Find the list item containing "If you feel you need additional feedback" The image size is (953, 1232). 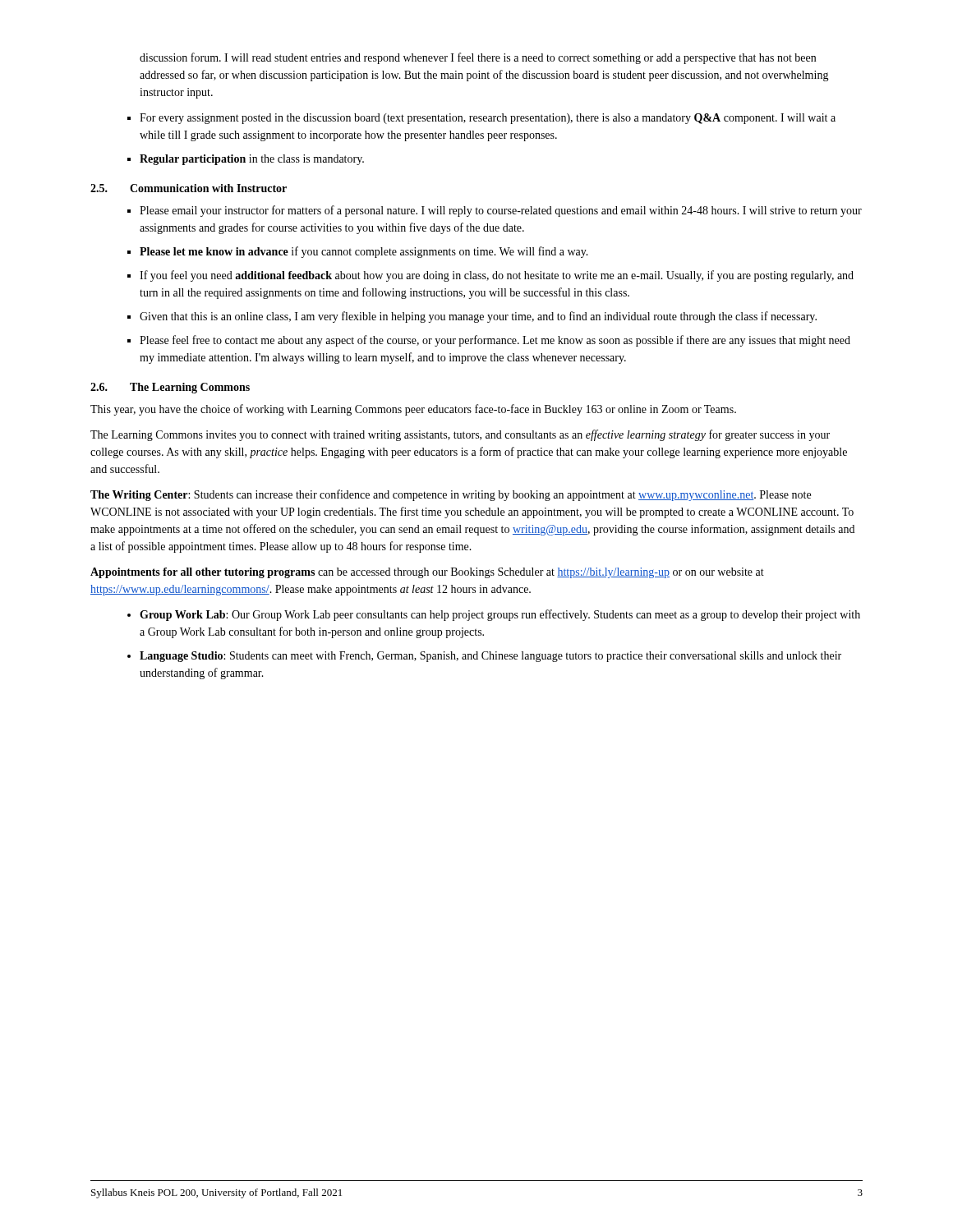click(x=497, y=284)
